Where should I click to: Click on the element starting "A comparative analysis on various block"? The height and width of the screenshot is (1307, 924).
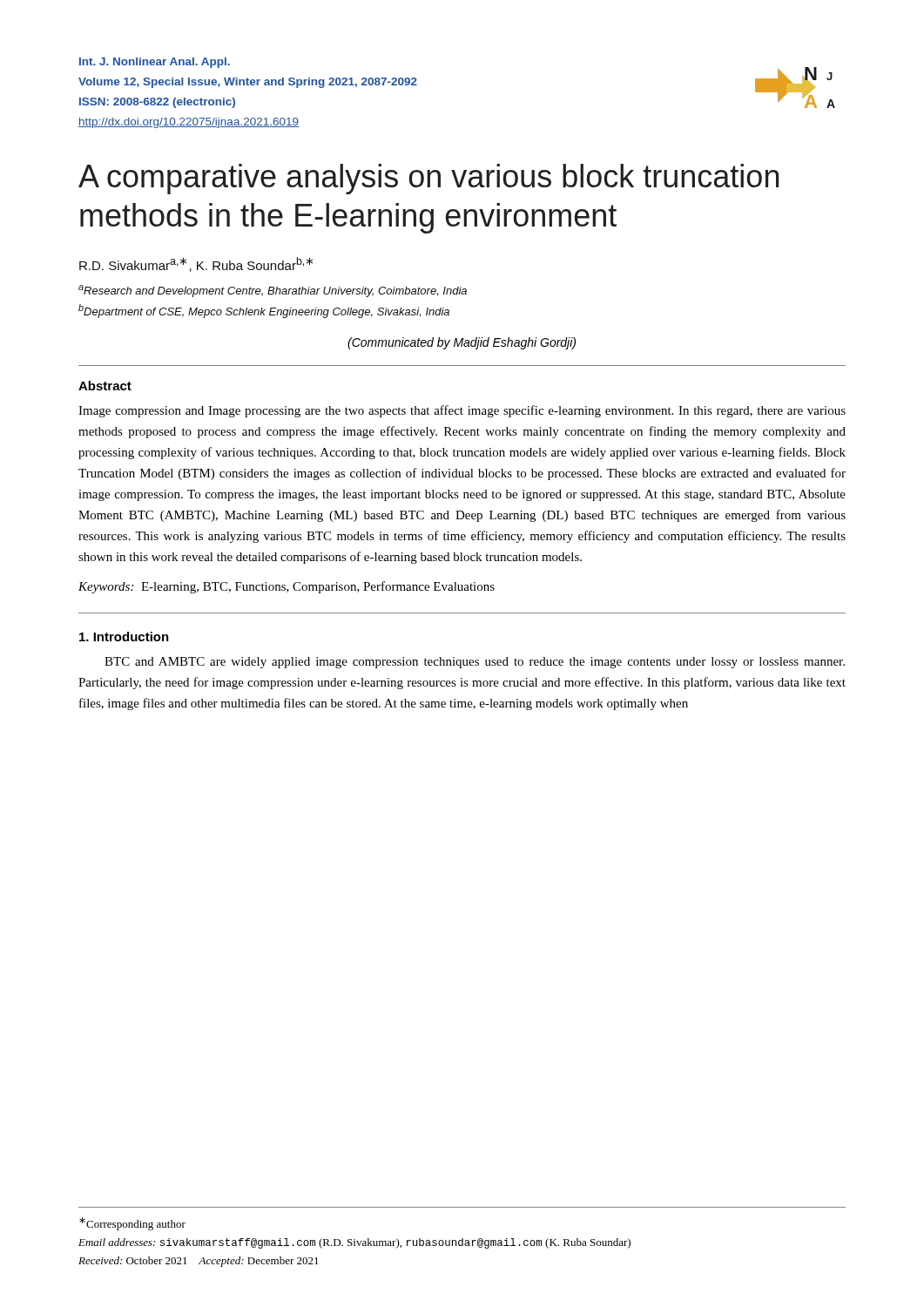[x=462, y=196]
